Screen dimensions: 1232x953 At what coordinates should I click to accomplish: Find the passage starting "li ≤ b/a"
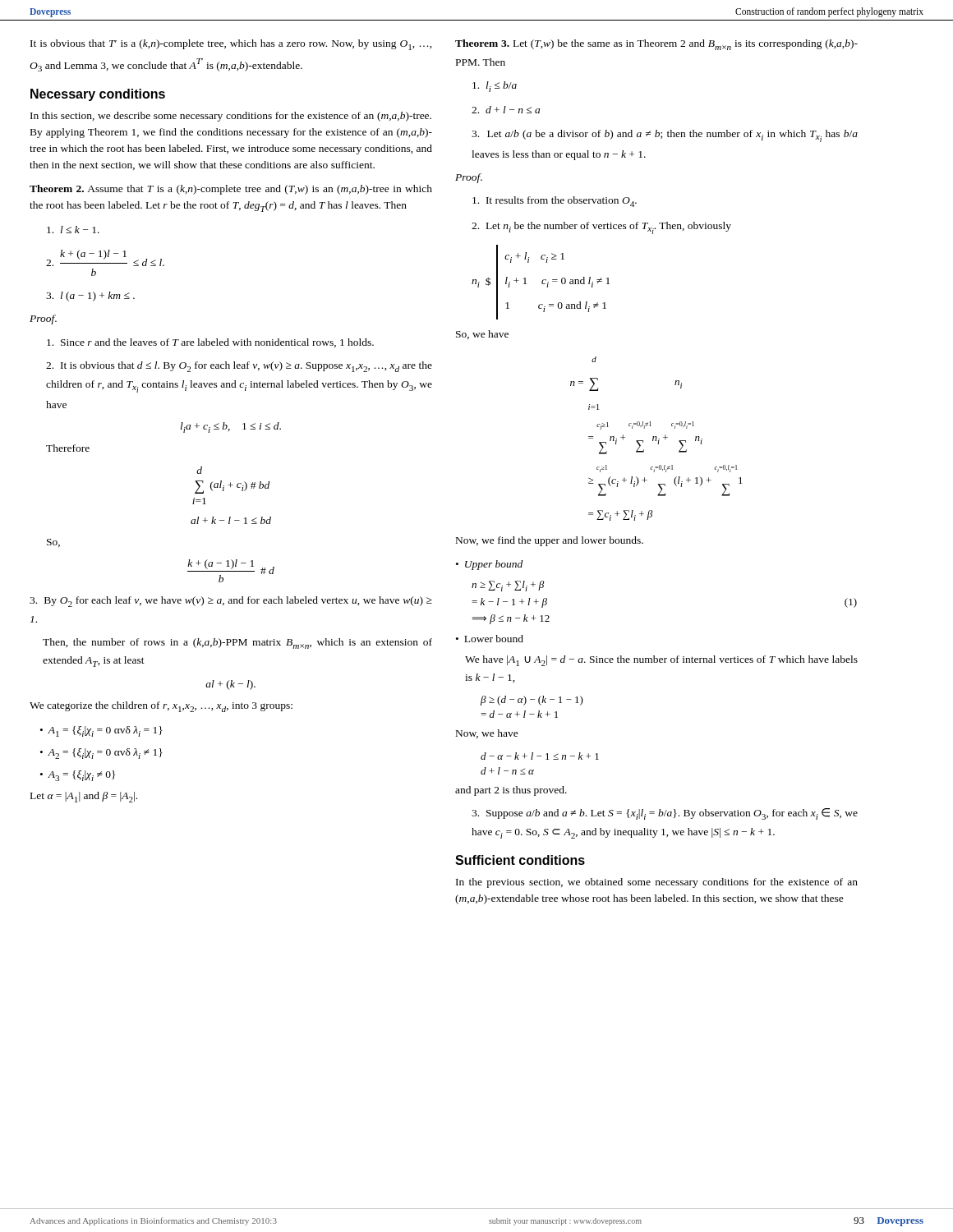495,87
